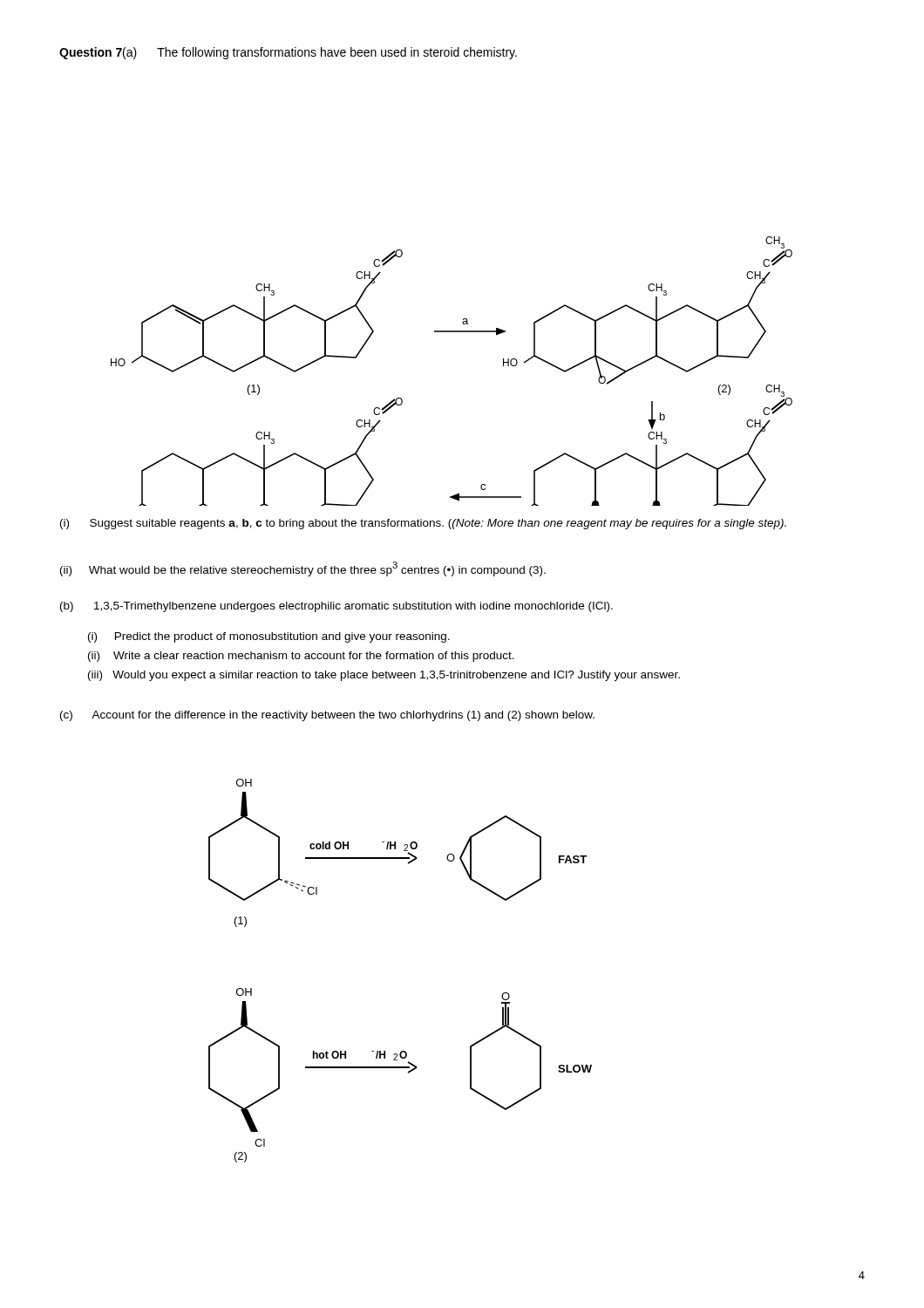Find the block on this page that starts "(iii) Would you expect a"
Screen dimensions: 1308x924
(384, 675)
